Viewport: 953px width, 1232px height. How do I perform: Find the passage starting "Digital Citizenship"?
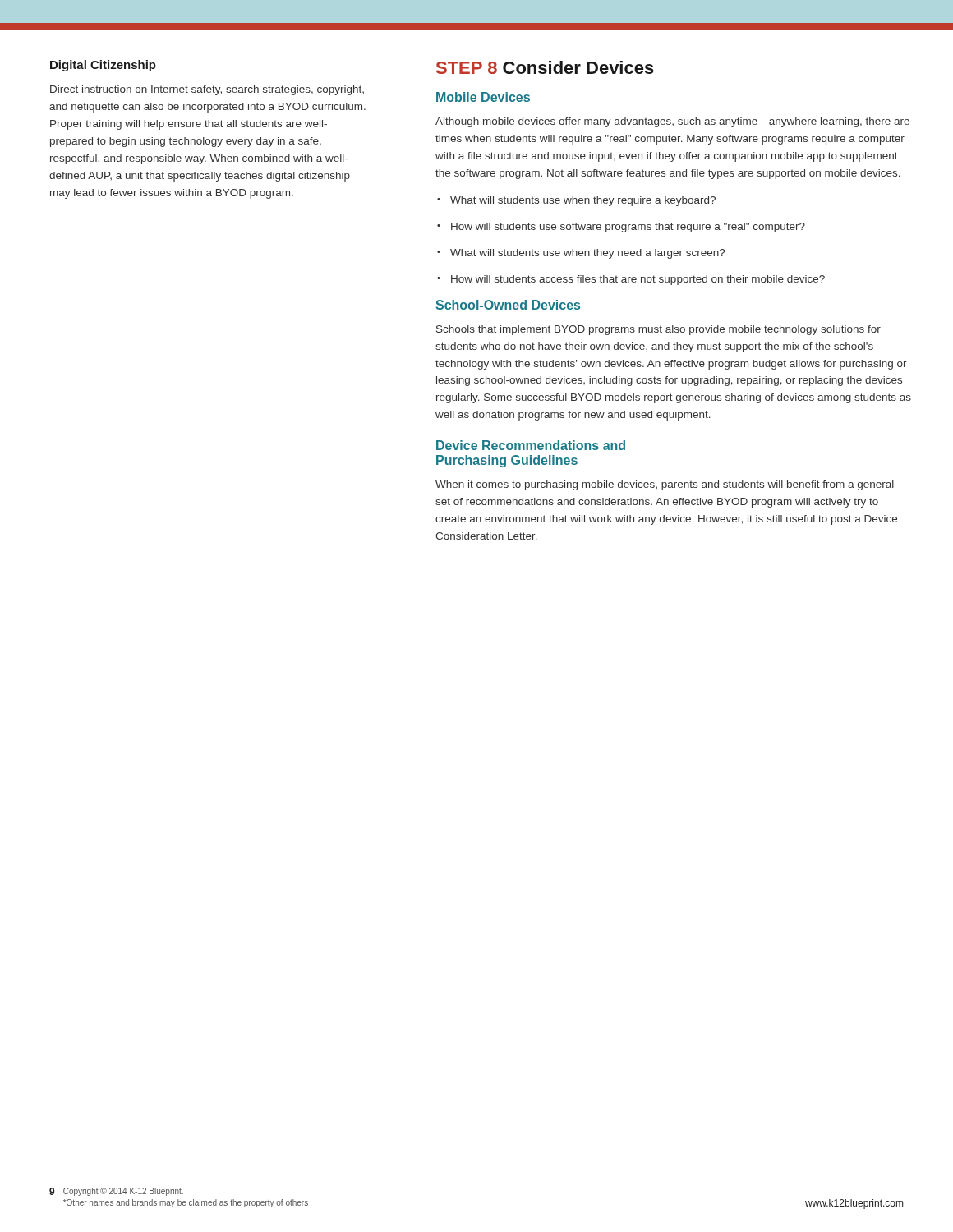point(103,64)
